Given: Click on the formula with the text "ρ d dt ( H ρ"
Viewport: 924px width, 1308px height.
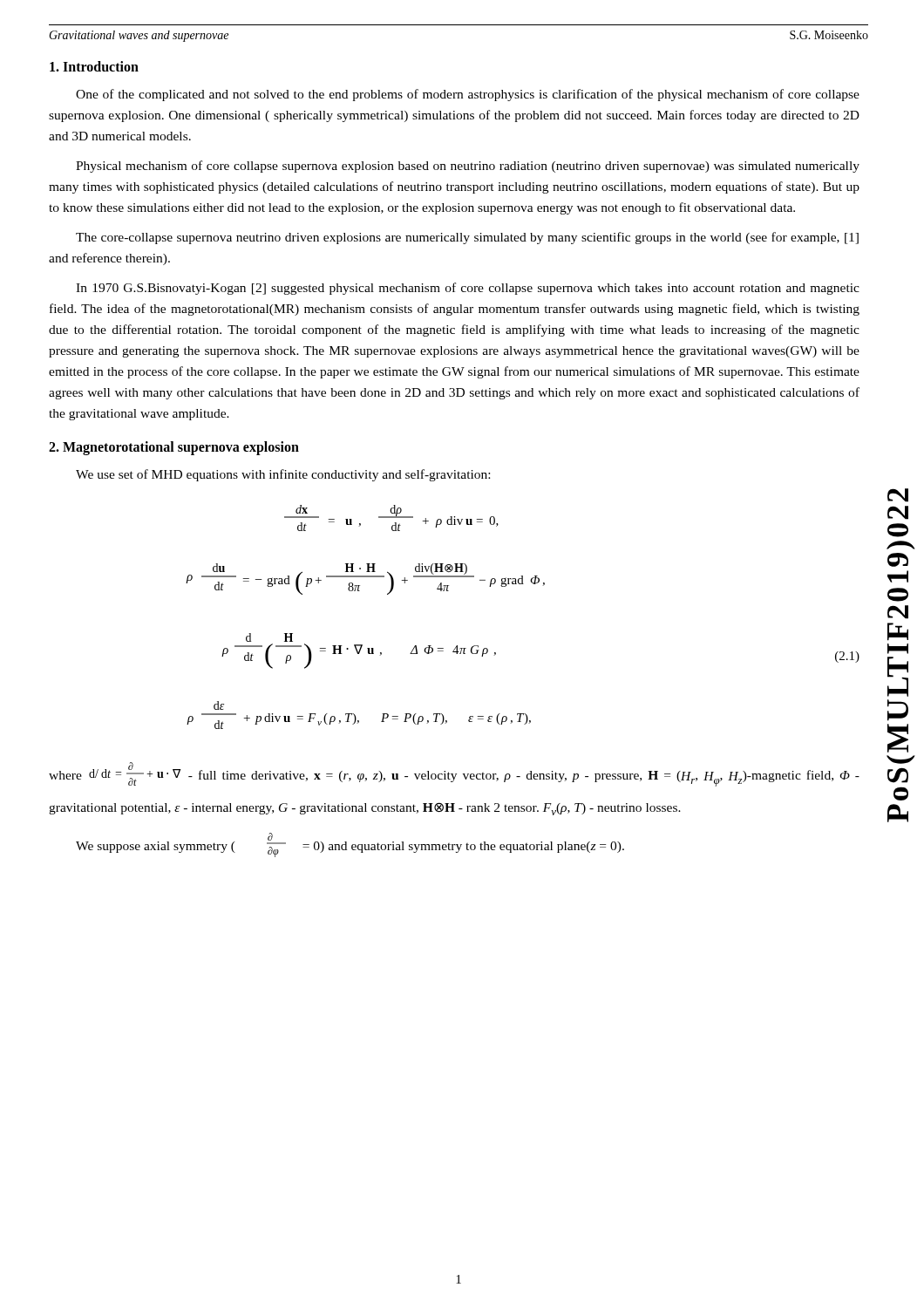Looking at the screenshot, I should coord(454,656).
